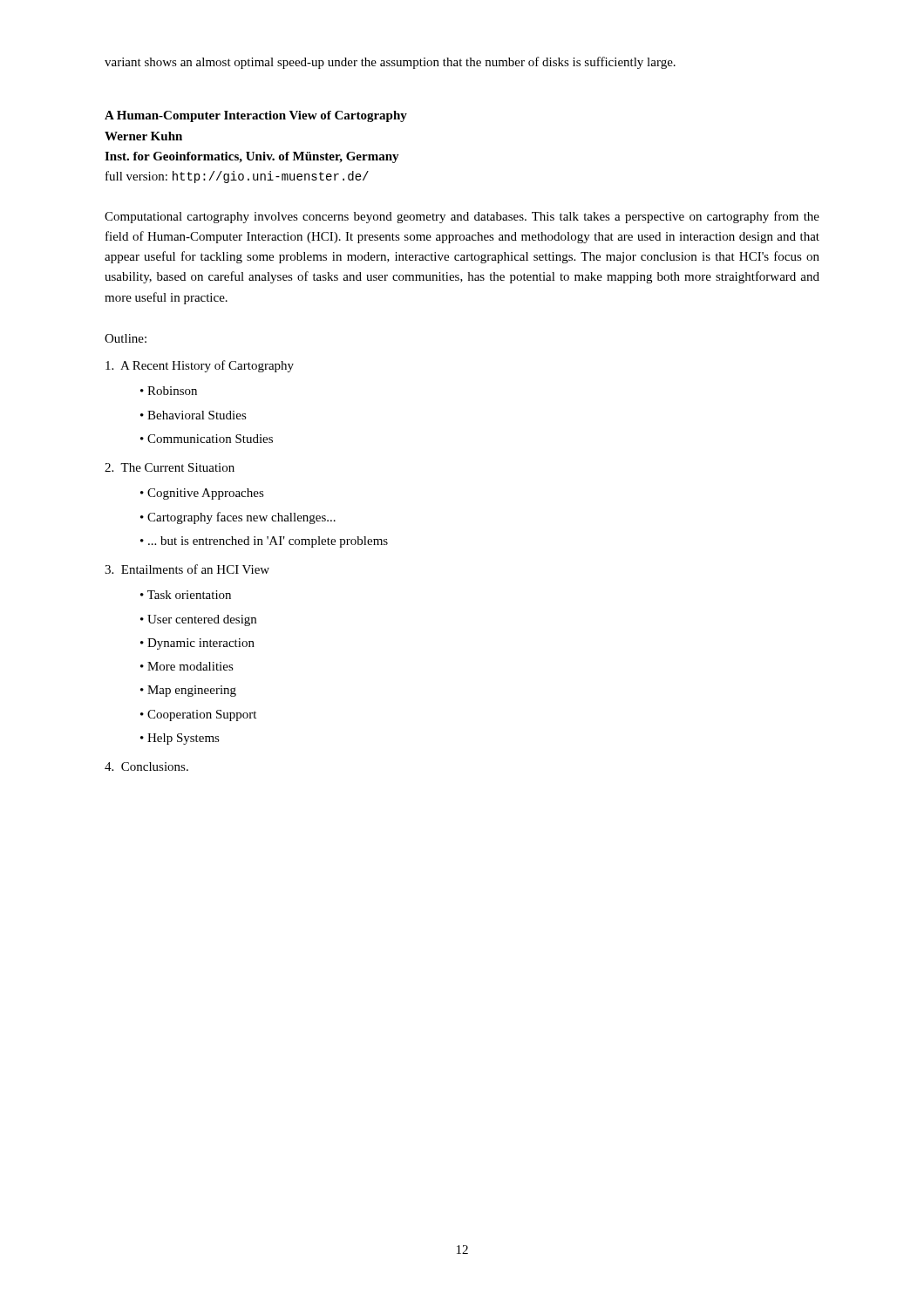Select the region starting "Map engineering"

click(192, 690)
